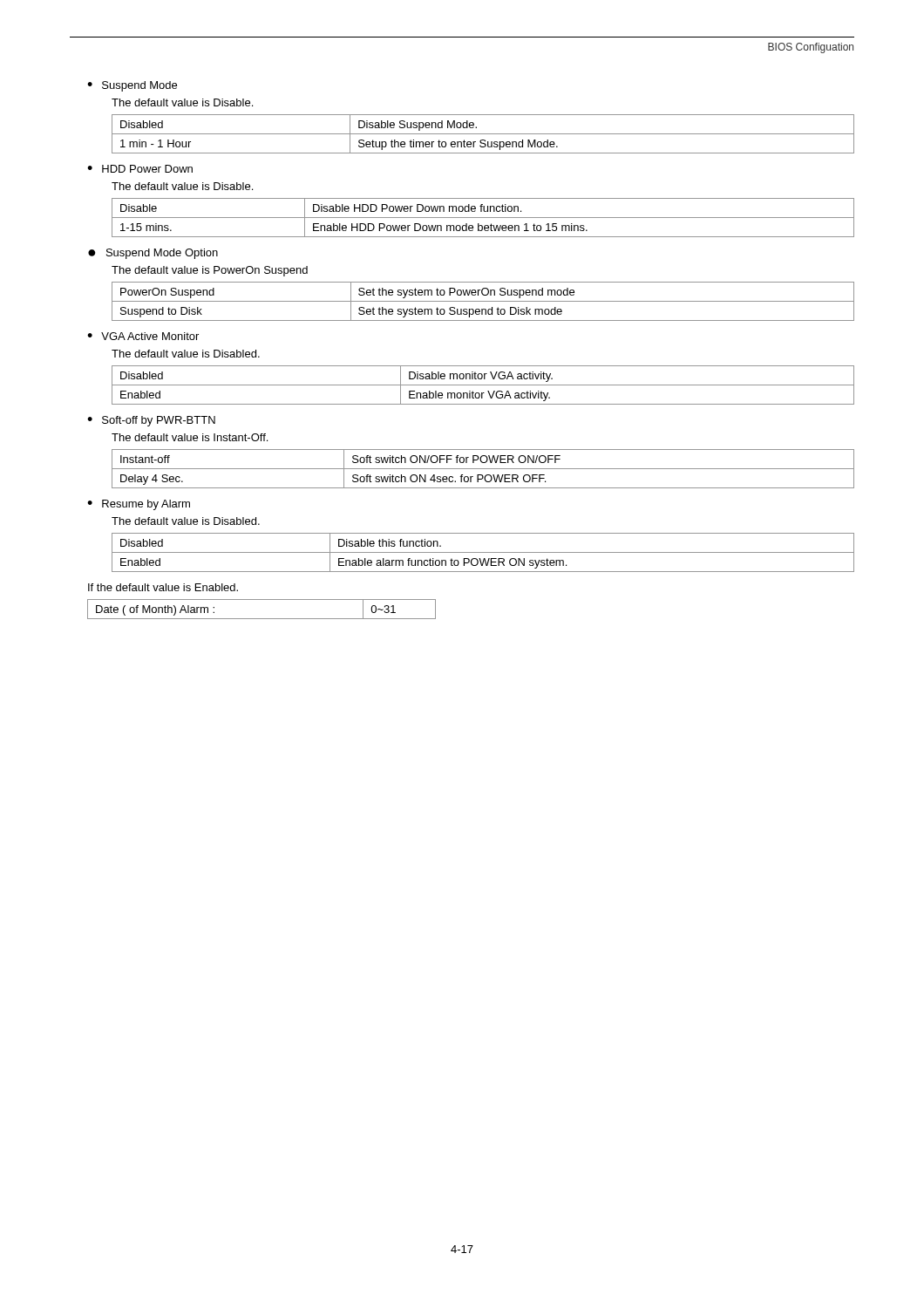Navigate to the passage starting "• HDD Power Down"
Screen dimensions: 1308x924
coord(140,169)
